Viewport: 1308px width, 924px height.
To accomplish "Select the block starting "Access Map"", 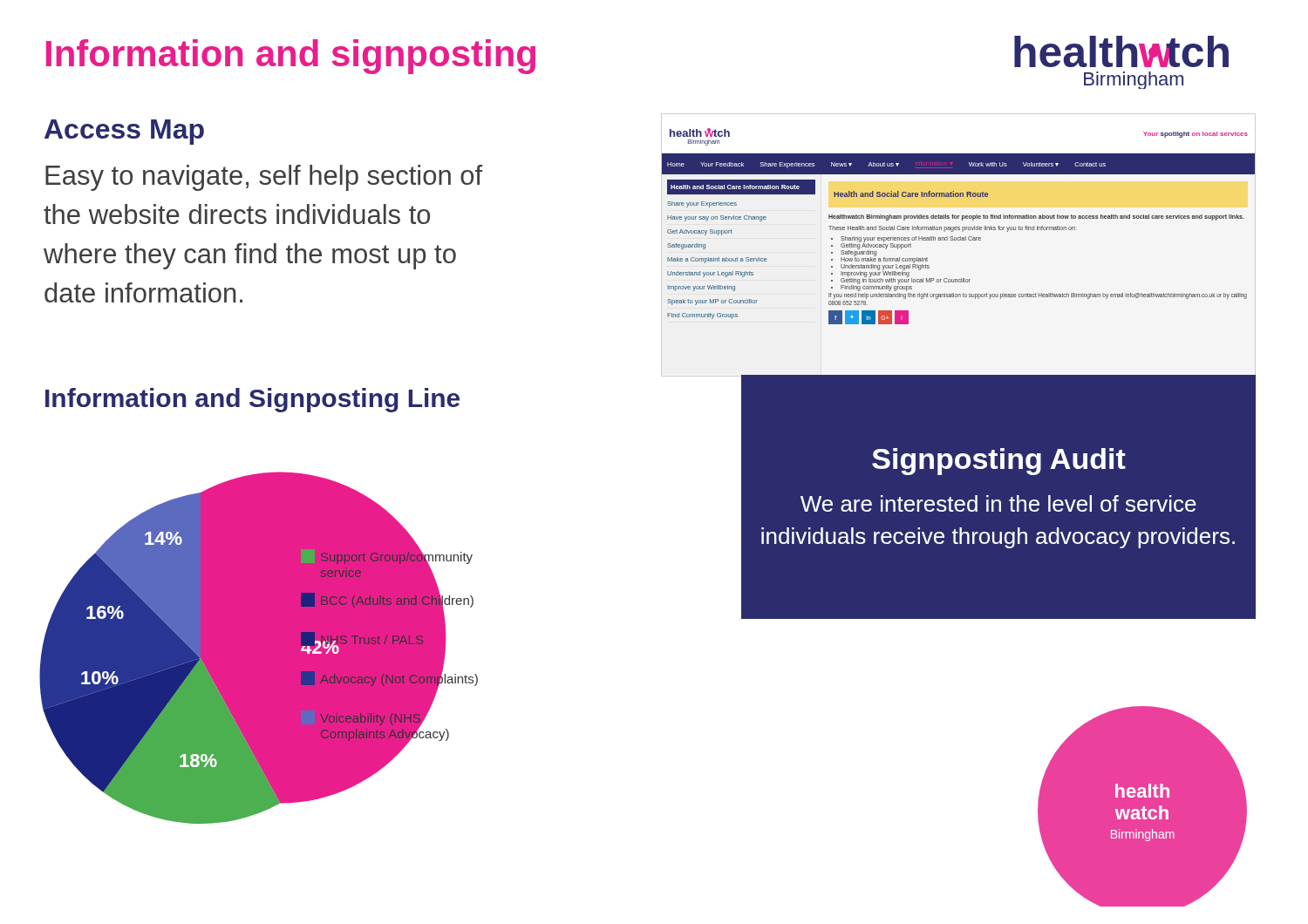I will 124,129.
